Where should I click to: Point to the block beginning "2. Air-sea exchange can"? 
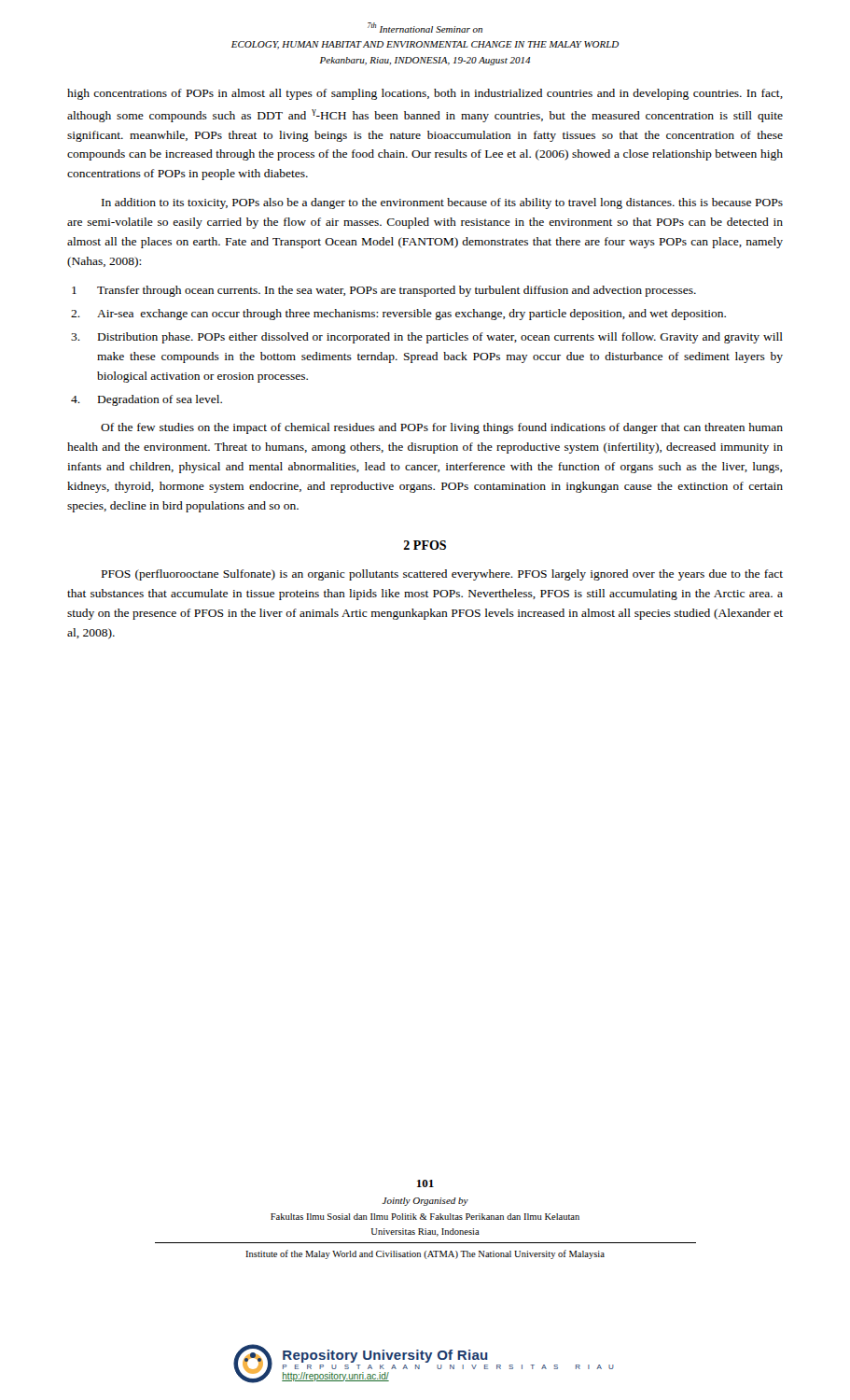425,314
